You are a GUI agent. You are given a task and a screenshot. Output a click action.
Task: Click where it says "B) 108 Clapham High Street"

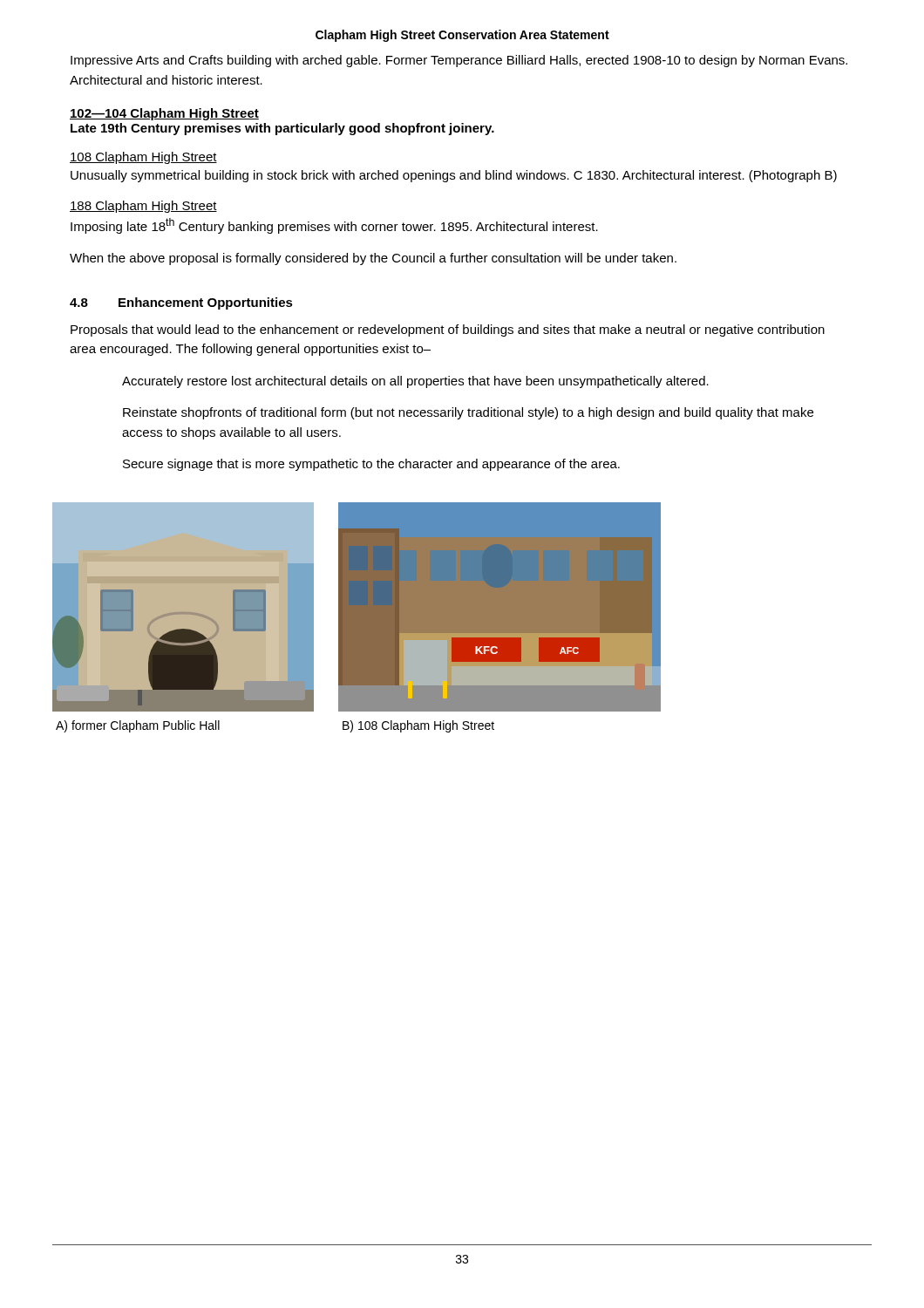(x=418, y=725)
